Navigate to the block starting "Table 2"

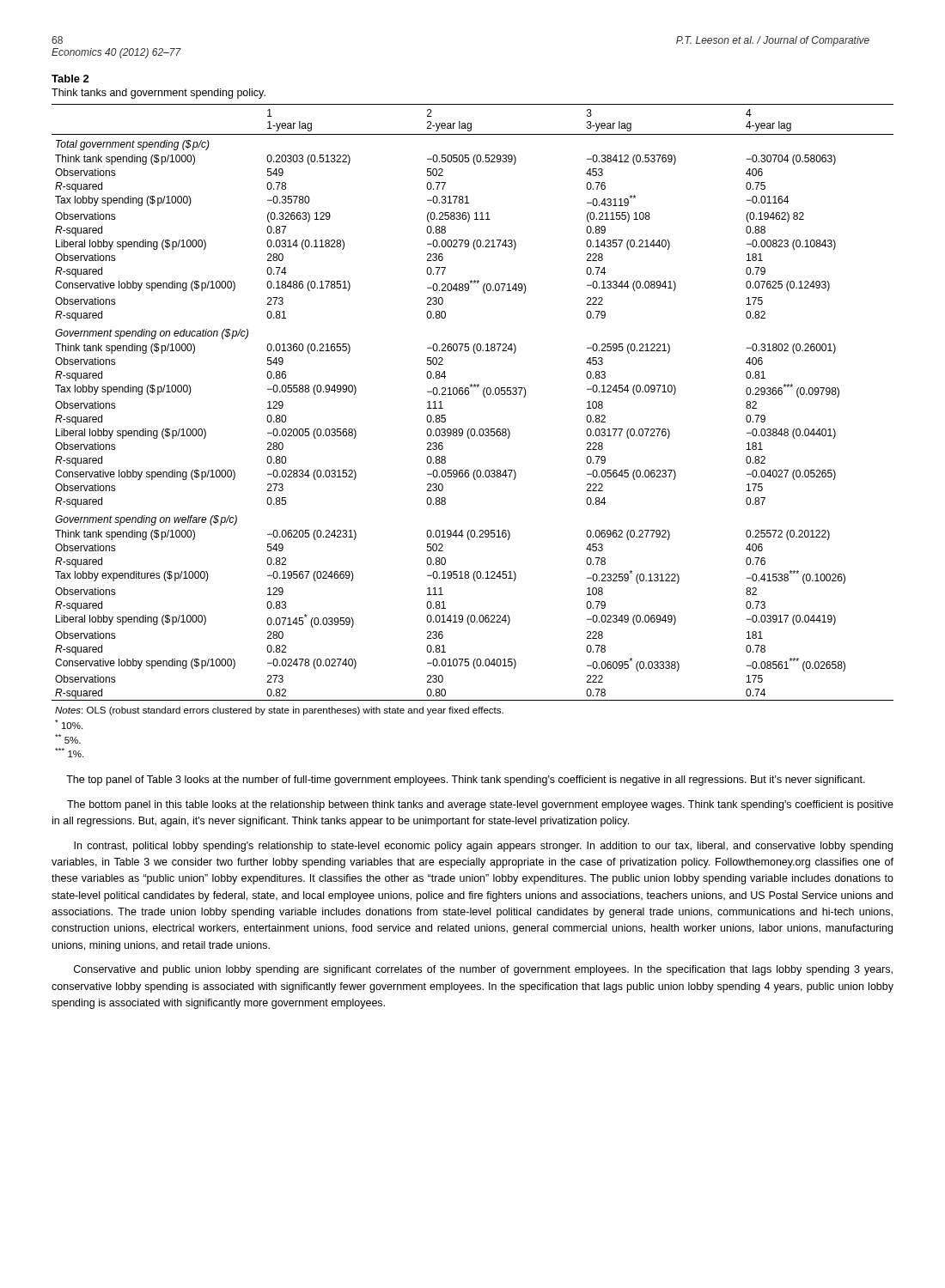point(70,79)
